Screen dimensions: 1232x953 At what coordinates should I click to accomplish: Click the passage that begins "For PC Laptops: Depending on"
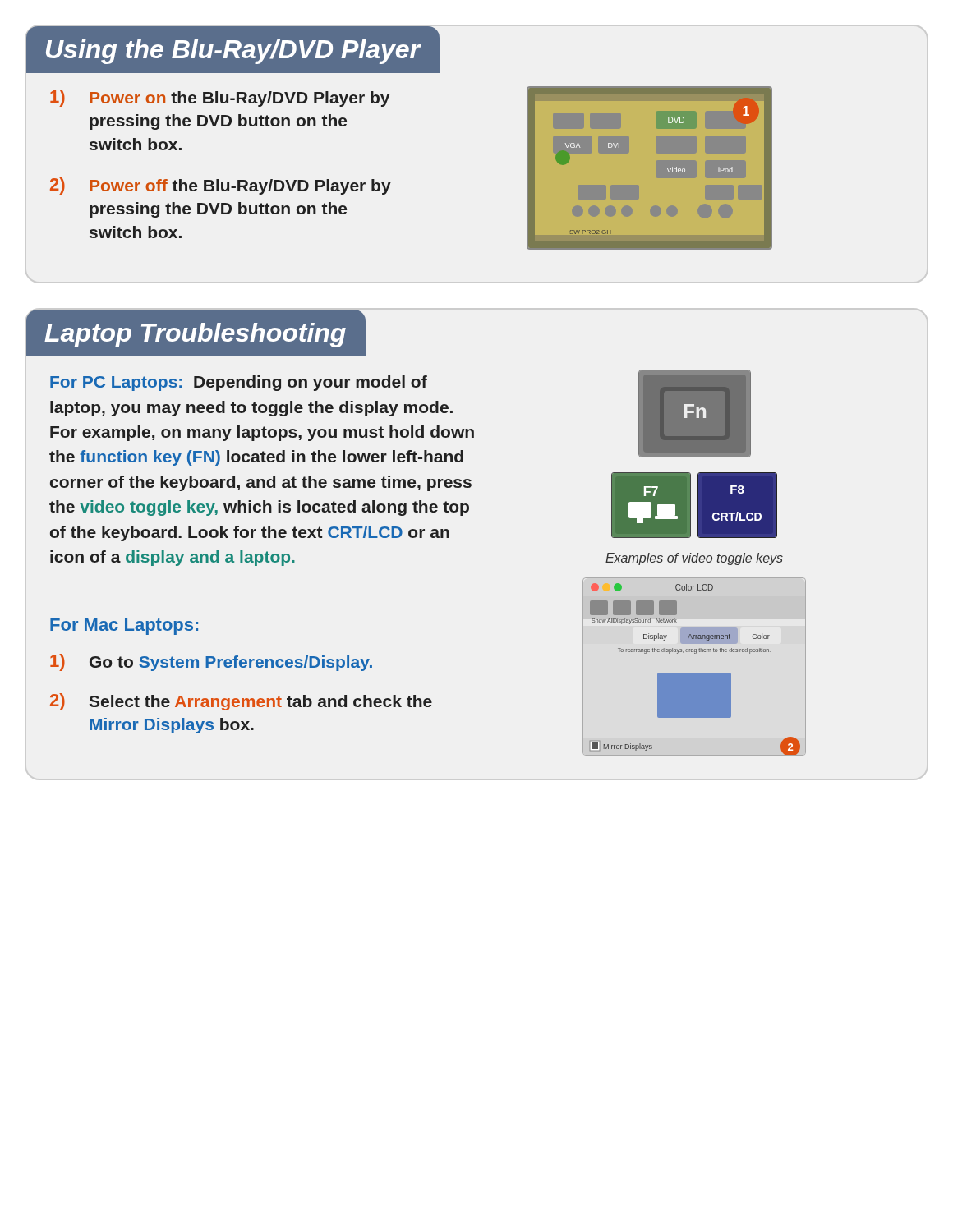262,469
